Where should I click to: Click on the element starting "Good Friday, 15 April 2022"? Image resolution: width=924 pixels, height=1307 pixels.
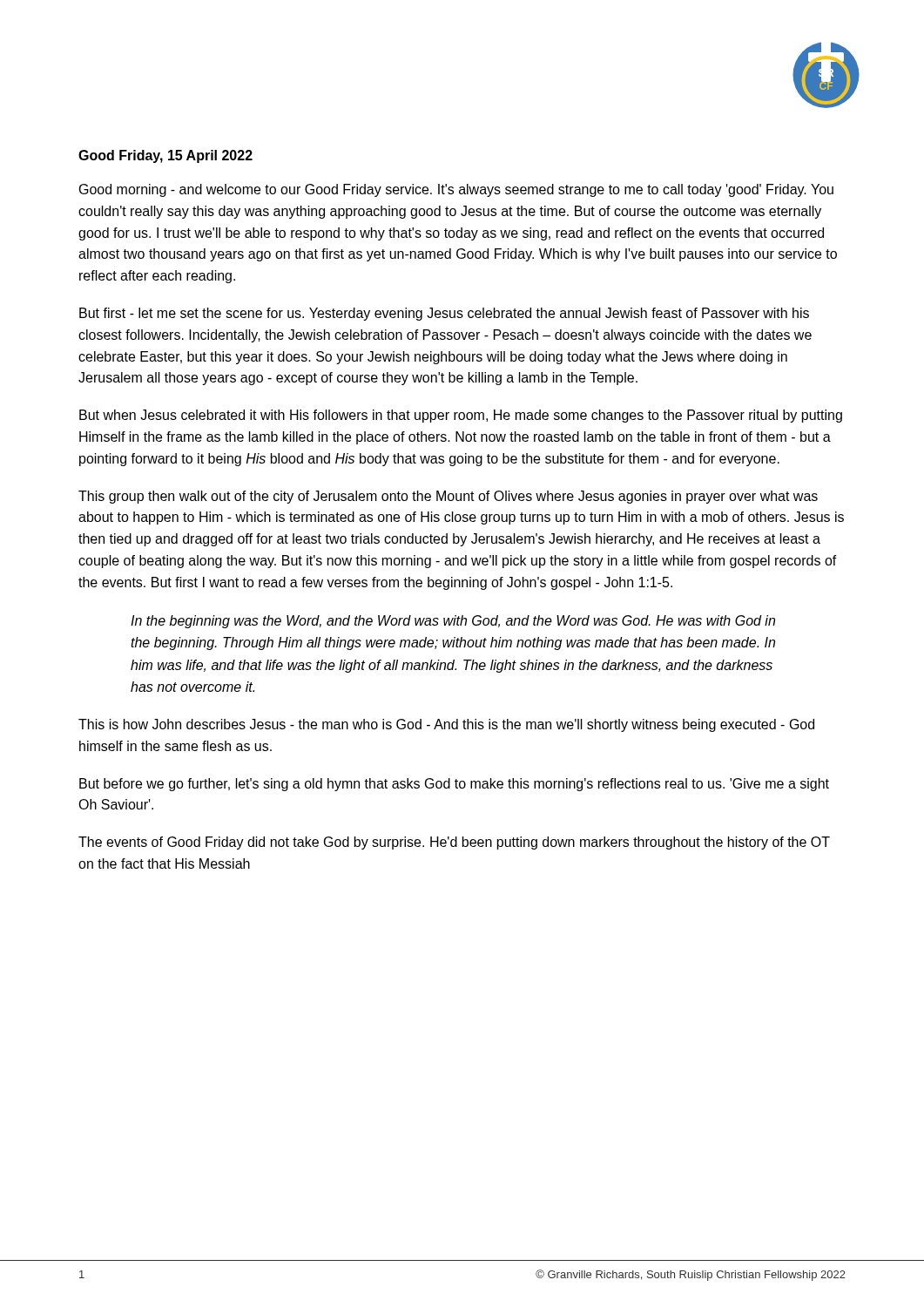[x=165, y=156]
